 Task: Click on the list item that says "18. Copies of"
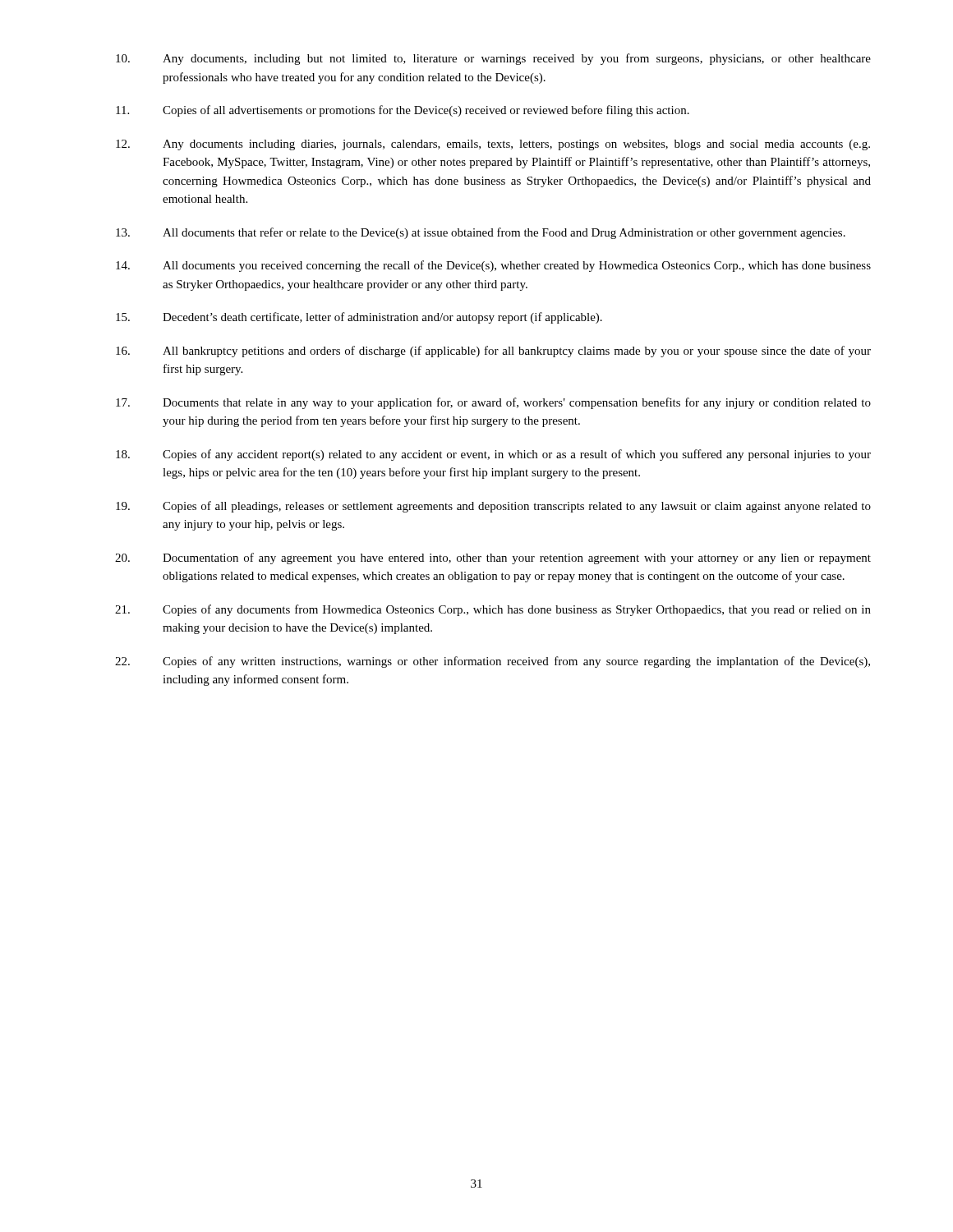493,463
